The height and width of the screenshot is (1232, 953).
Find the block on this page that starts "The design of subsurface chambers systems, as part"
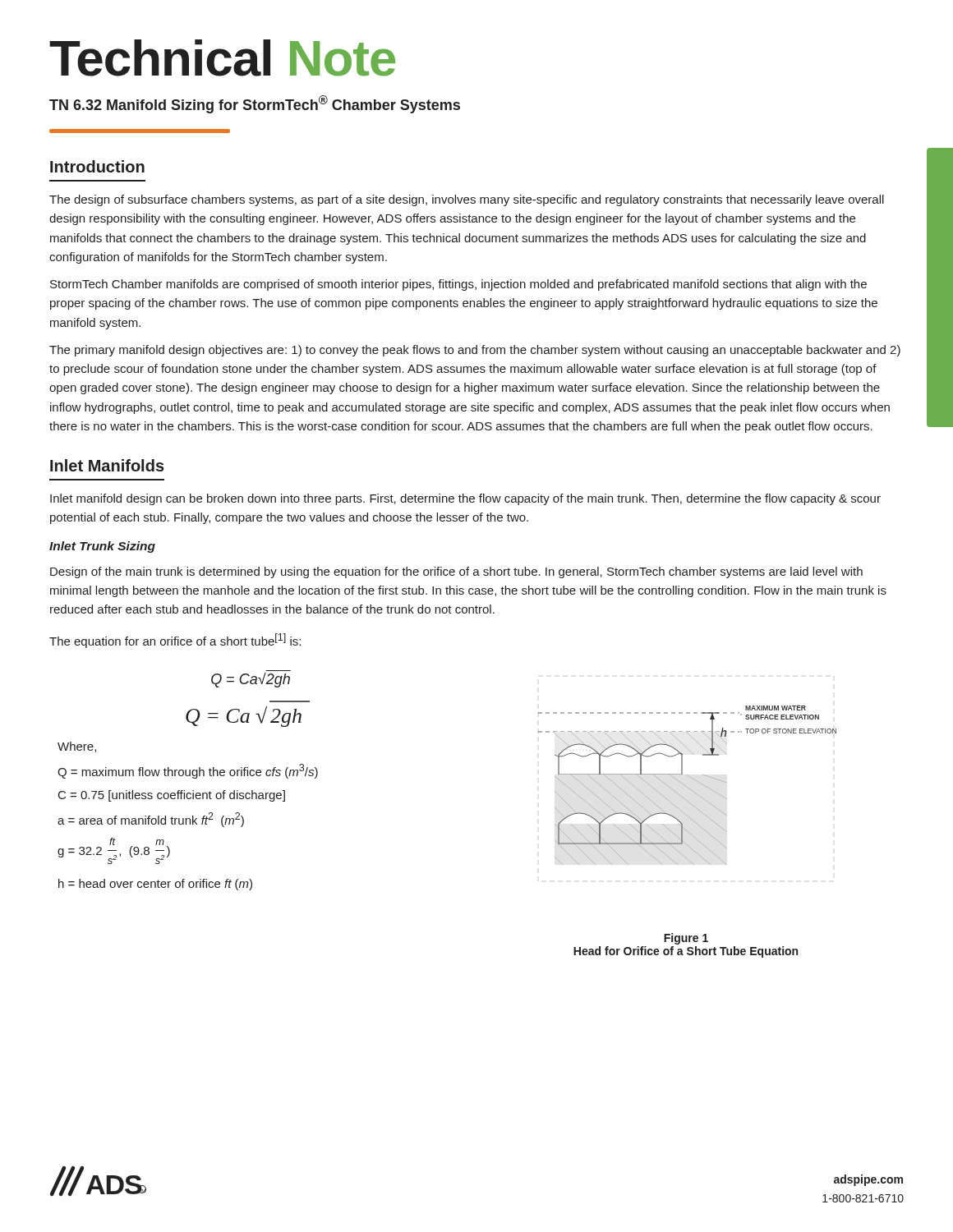(467, 228)
